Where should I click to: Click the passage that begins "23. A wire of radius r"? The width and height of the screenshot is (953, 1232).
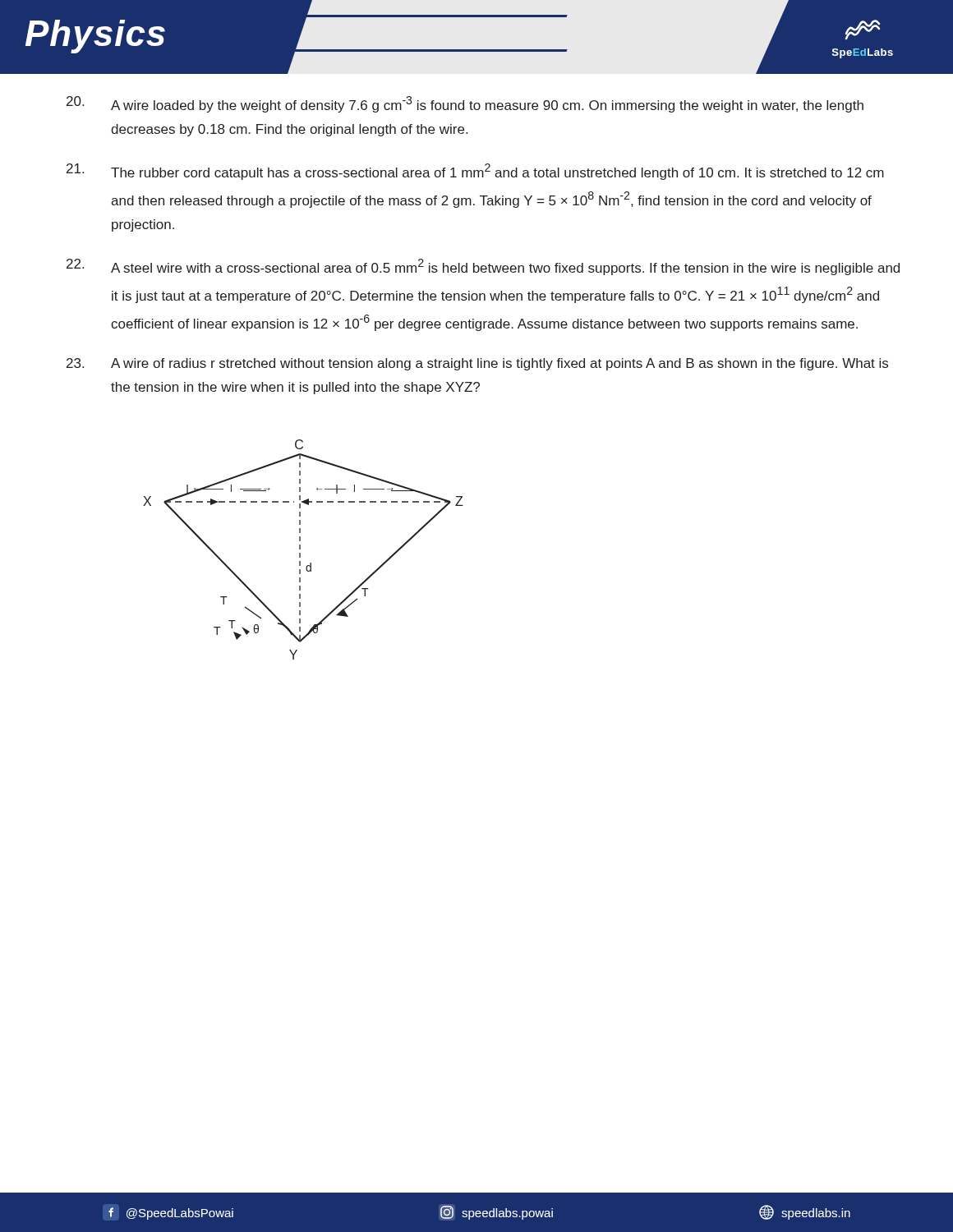point(485,376)
